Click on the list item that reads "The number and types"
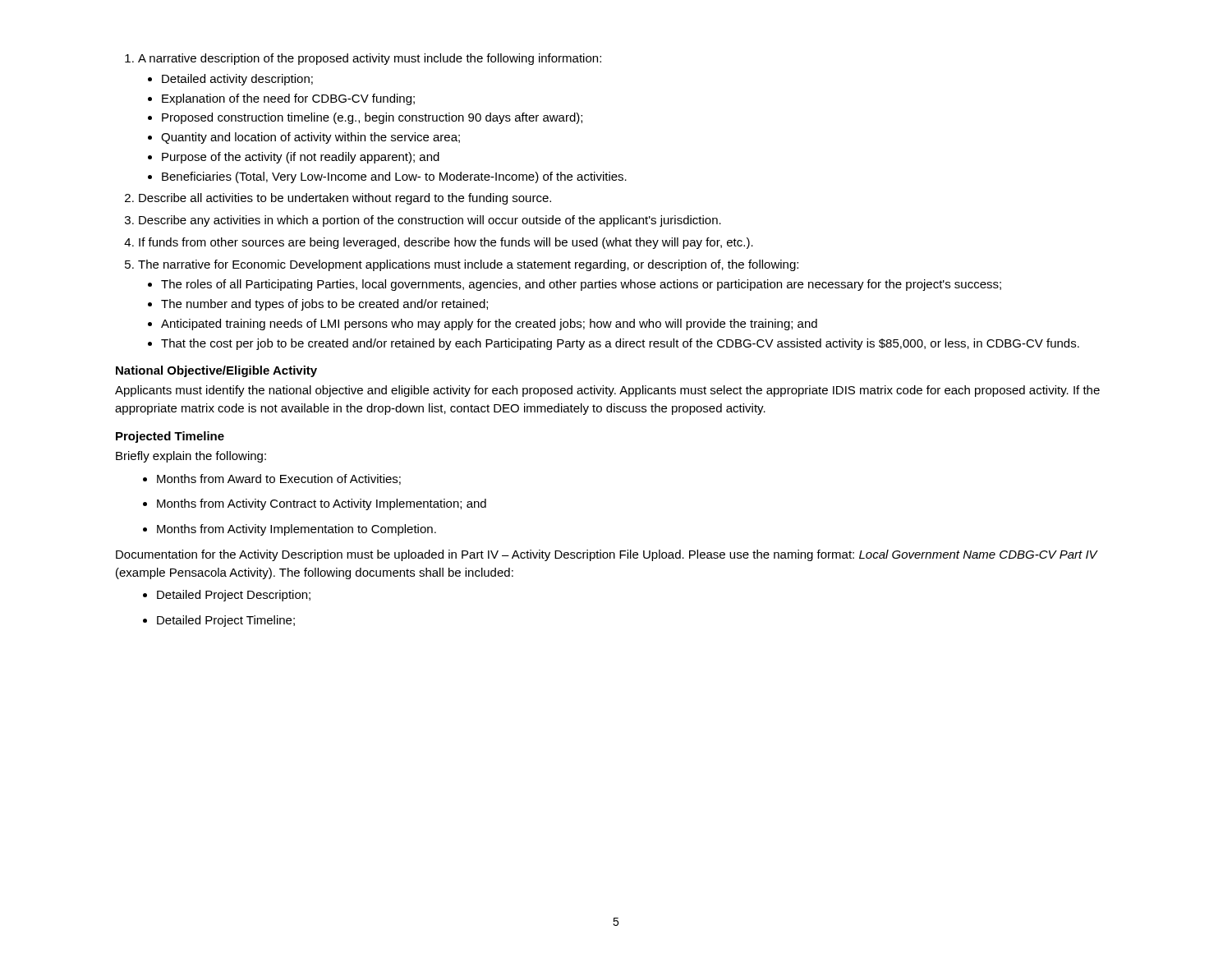The width and height of the screenshot is (1232, 953). coord(325,304)
